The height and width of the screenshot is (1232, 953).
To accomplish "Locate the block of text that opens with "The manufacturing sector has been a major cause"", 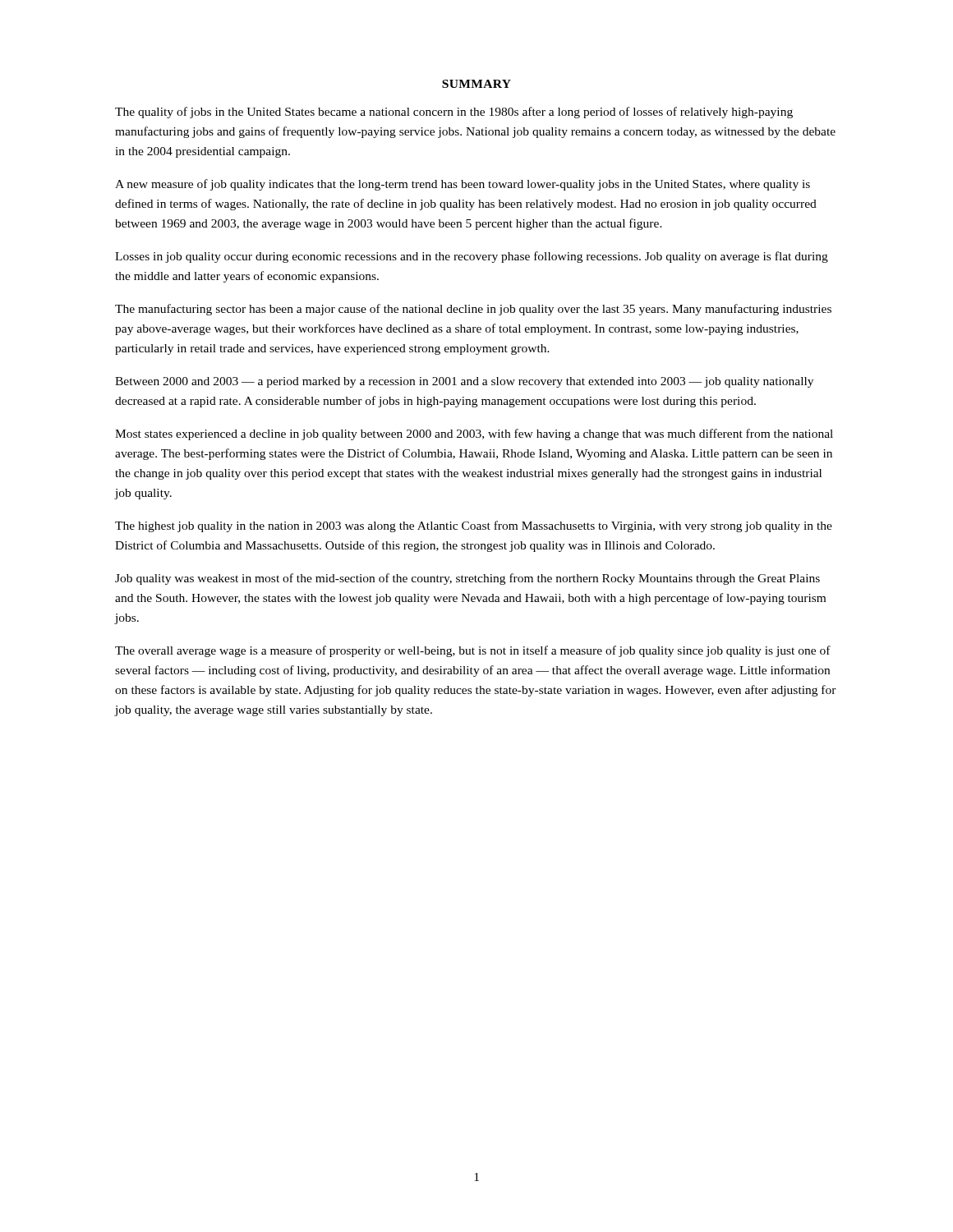I will (473, 328).
